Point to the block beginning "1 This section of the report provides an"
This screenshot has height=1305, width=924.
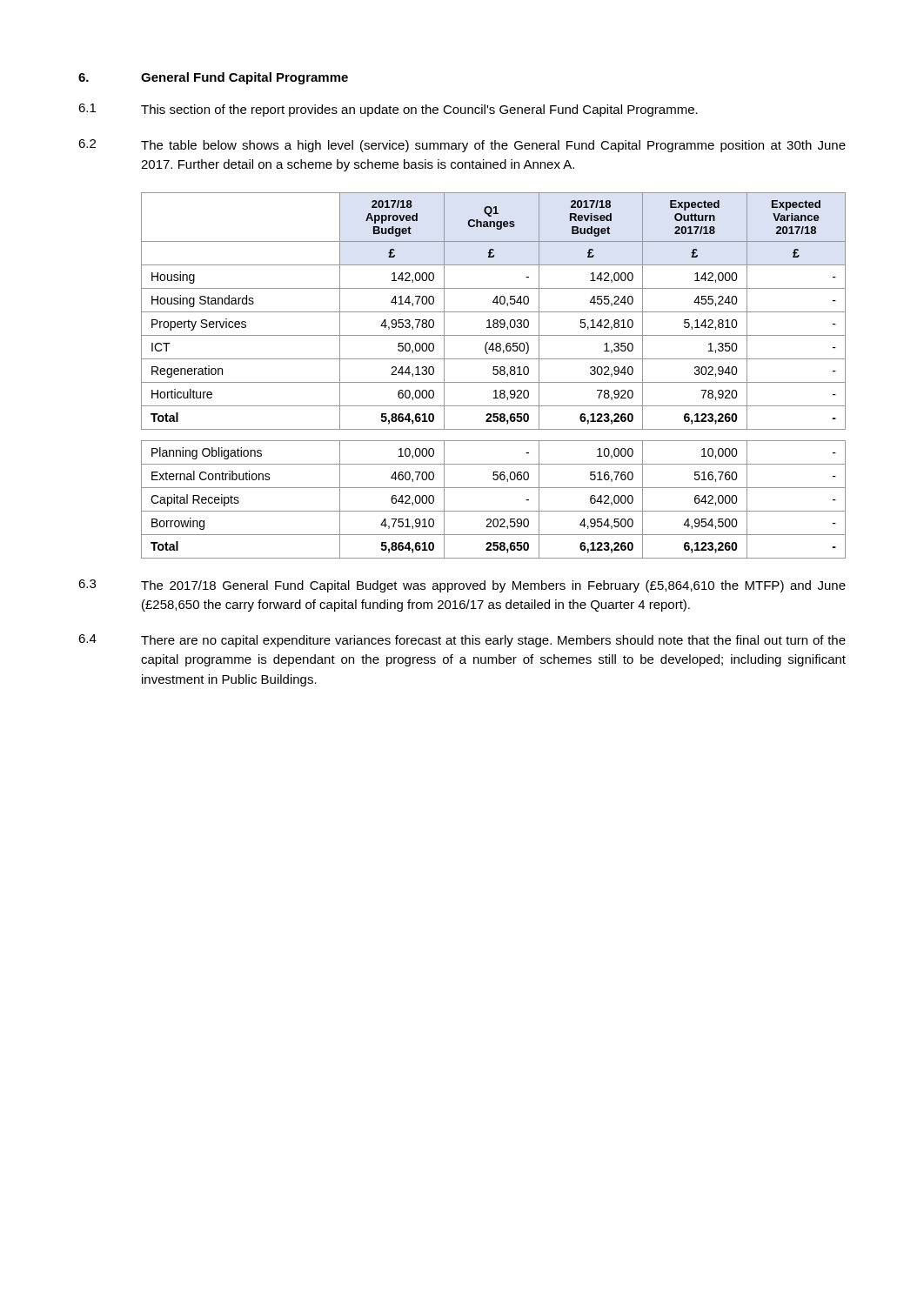[x=462, y=110]
